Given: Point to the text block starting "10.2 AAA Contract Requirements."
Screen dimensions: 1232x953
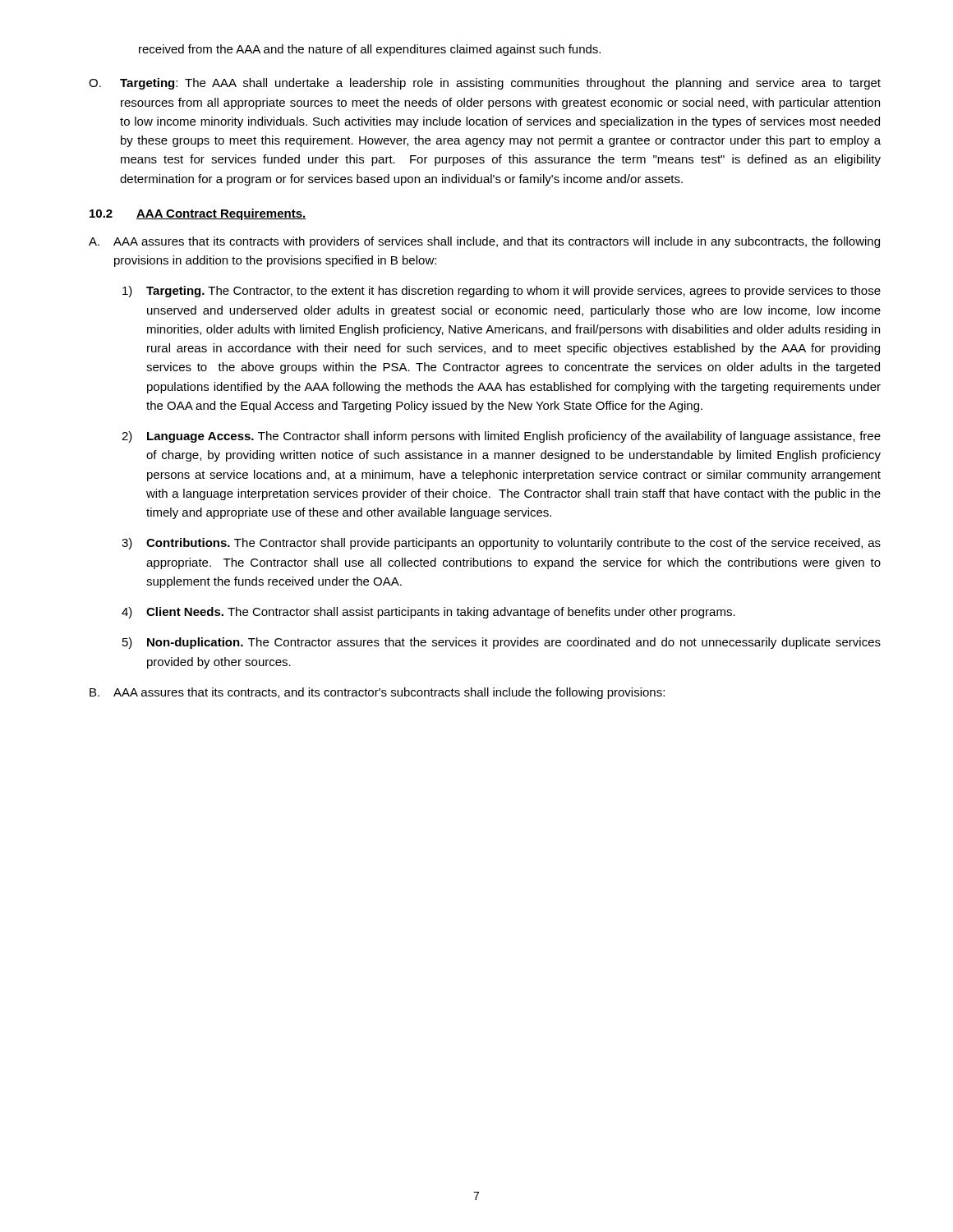Looking at the screenshot, I should (198, 214).
